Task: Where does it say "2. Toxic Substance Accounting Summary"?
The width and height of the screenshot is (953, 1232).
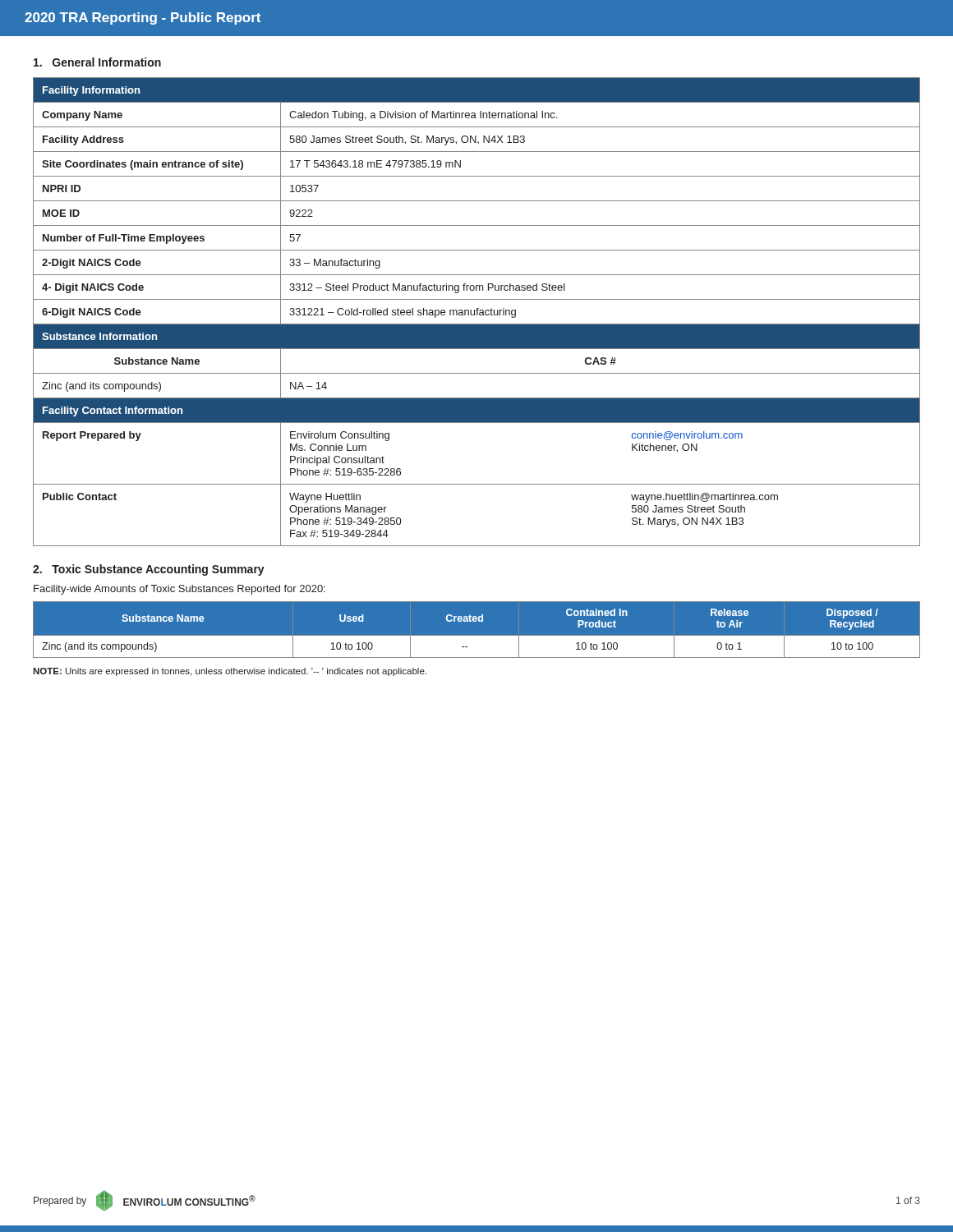Action: [x=149, y=569]
